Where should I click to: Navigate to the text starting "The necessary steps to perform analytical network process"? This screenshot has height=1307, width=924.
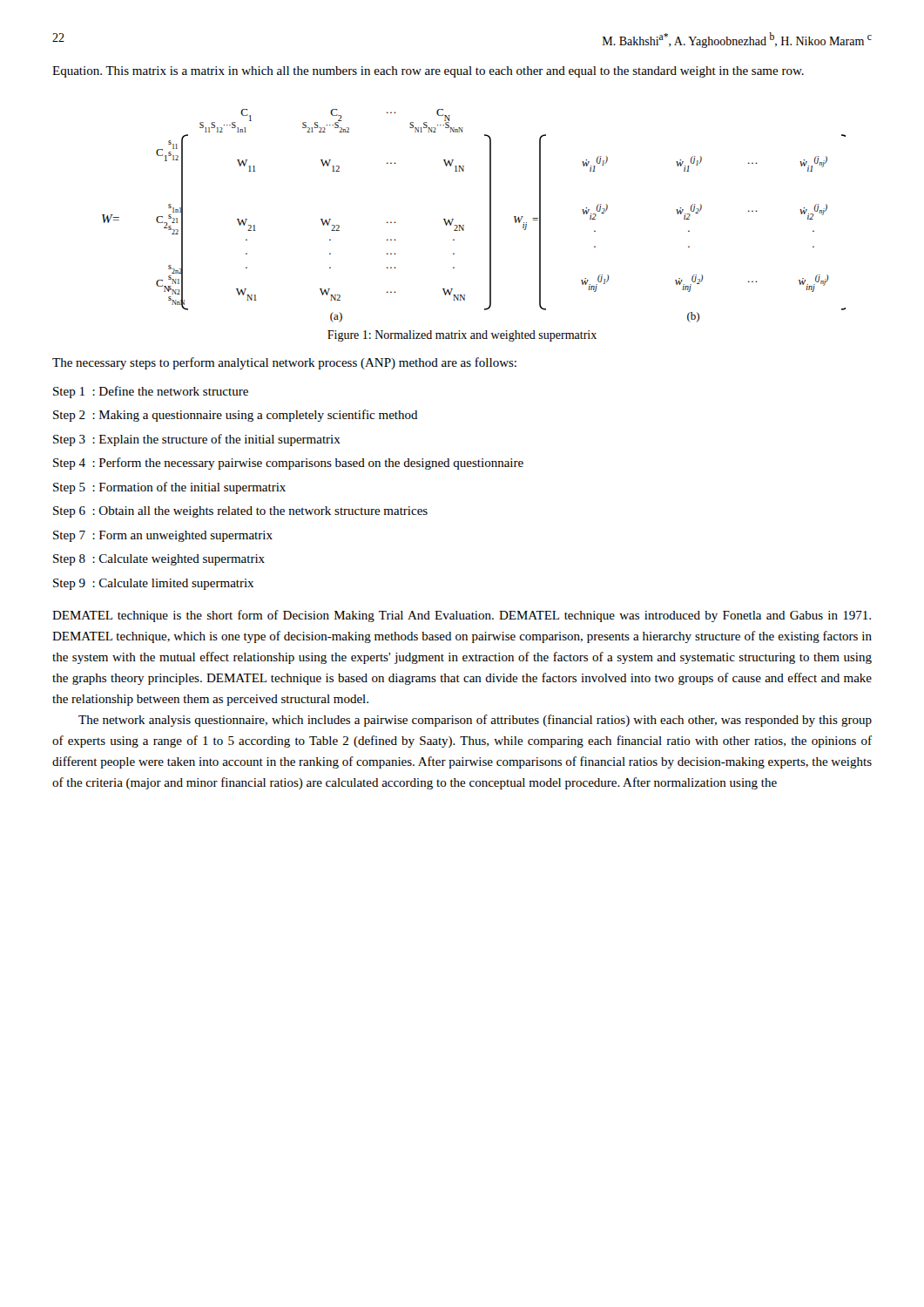(285, 363)
